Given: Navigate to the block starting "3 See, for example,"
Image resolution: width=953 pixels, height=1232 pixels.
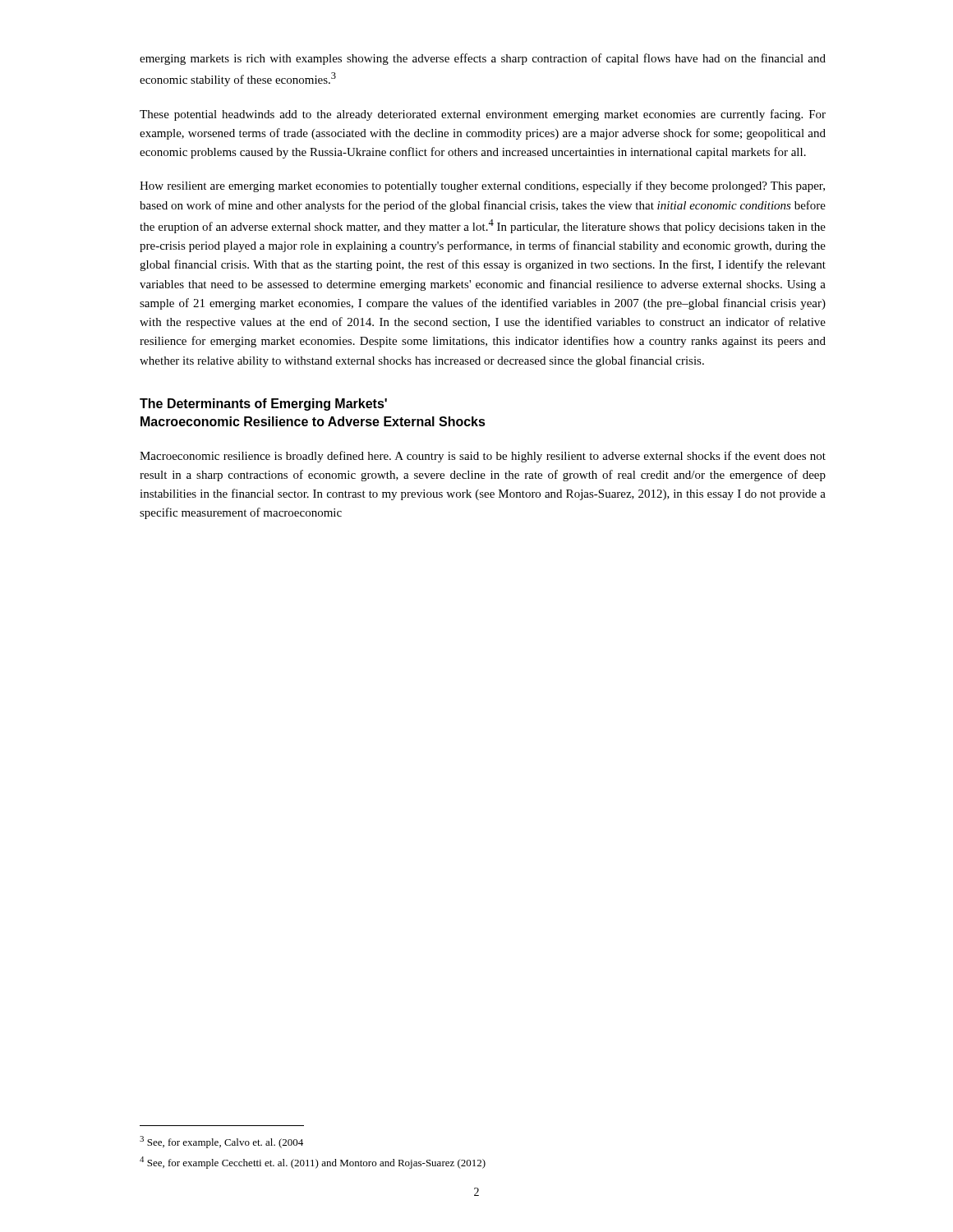Looking at the screenshot, I should tap(222, 1141).
